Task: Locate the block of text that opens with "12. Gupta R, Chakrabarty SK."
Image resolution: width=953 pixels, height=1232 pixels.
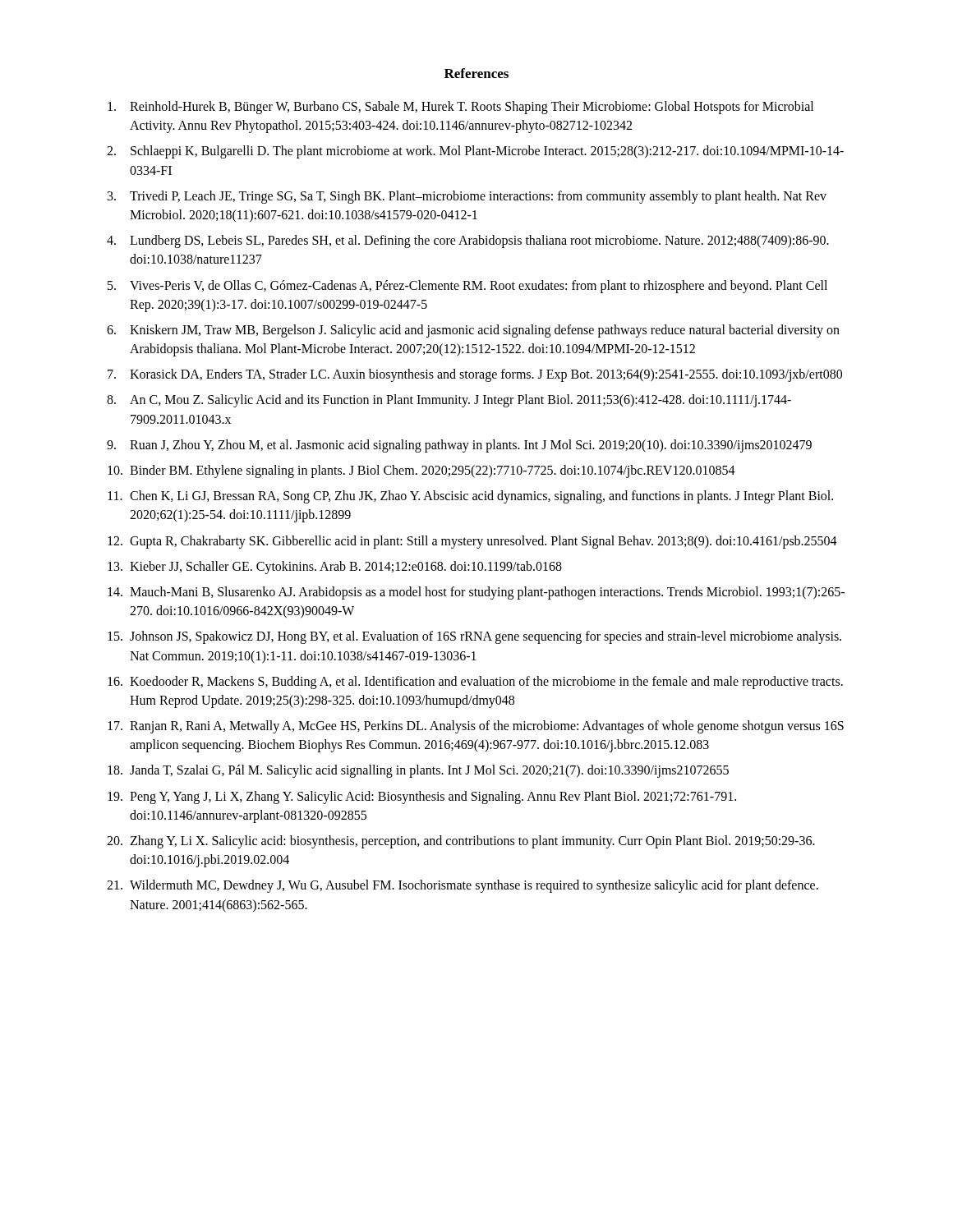Action: 472,541
